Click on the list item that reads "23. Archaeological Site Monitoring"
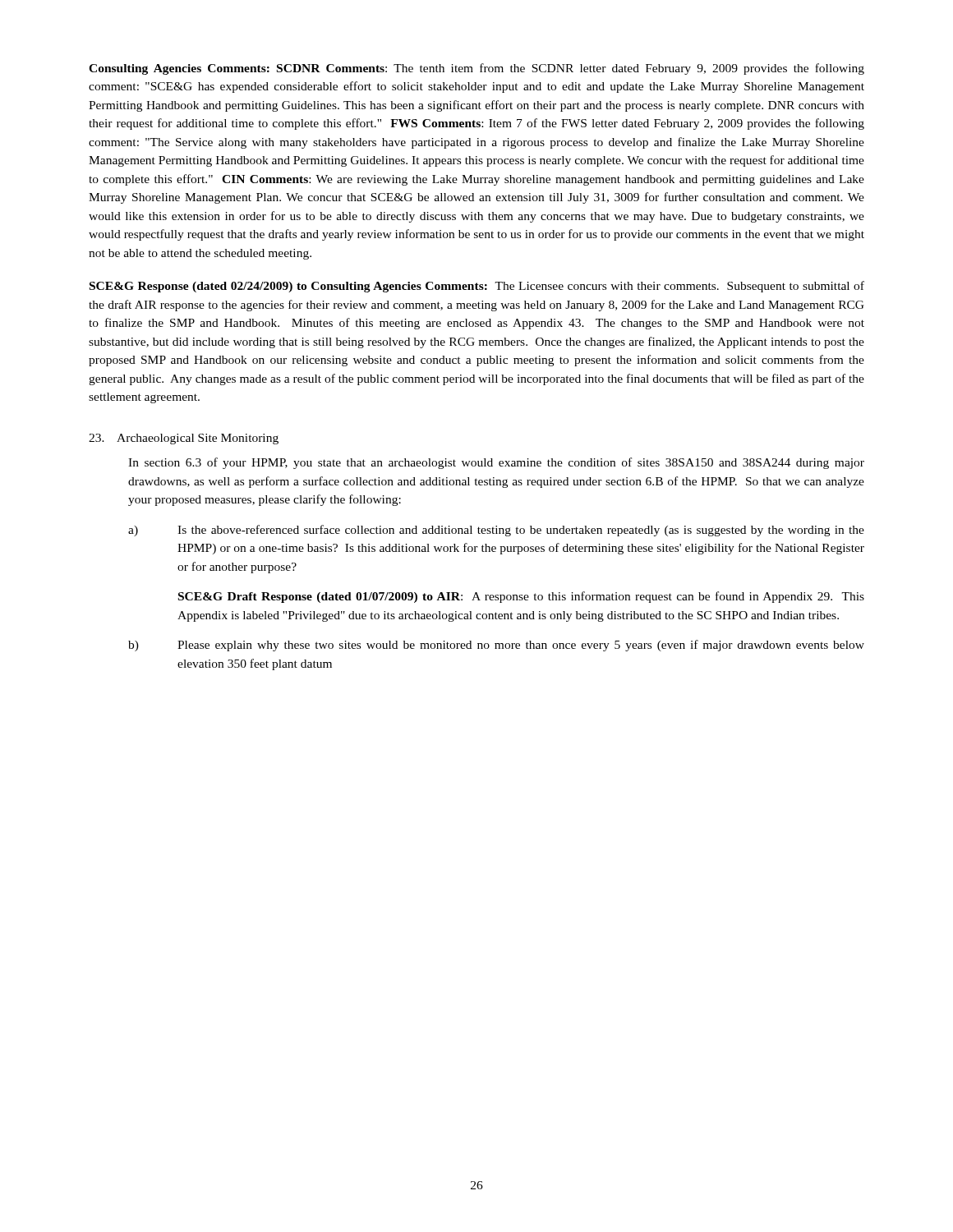The width and height of the screenshot is (953, 1232). (x=184, y=438)
